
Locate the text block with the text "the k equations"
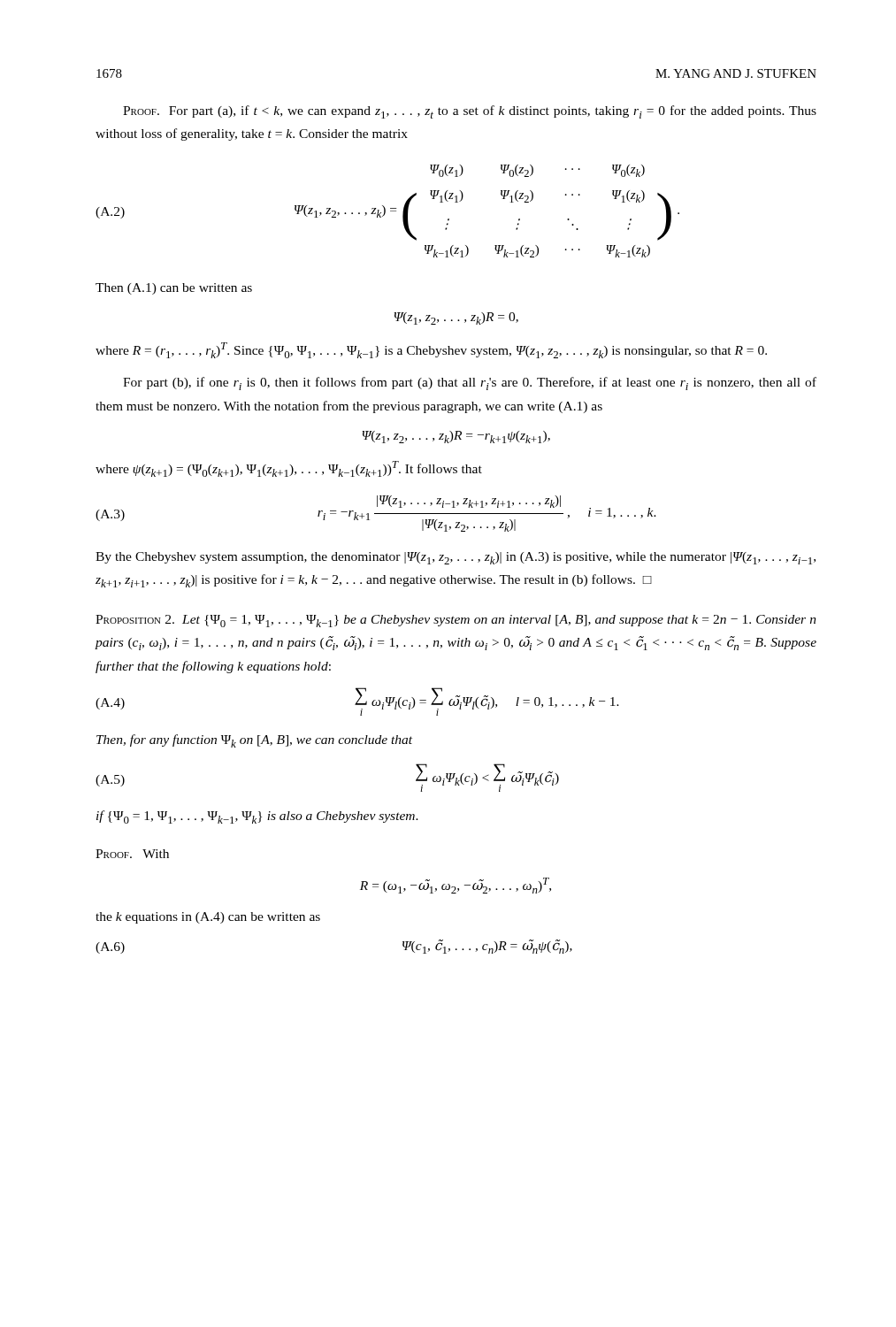(208, 918)
